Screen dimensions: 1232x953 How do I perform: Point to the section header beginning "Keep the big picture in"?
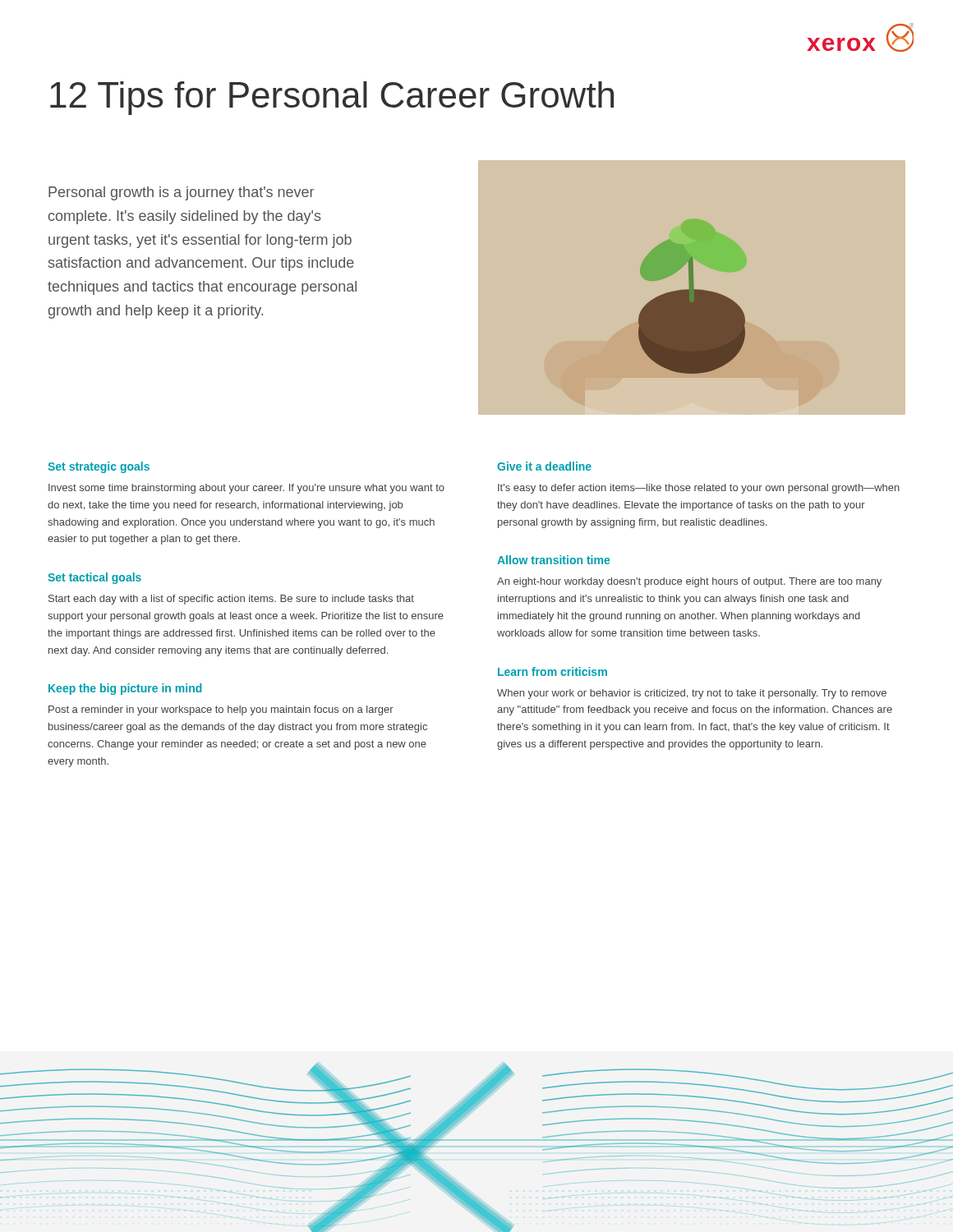125,689
